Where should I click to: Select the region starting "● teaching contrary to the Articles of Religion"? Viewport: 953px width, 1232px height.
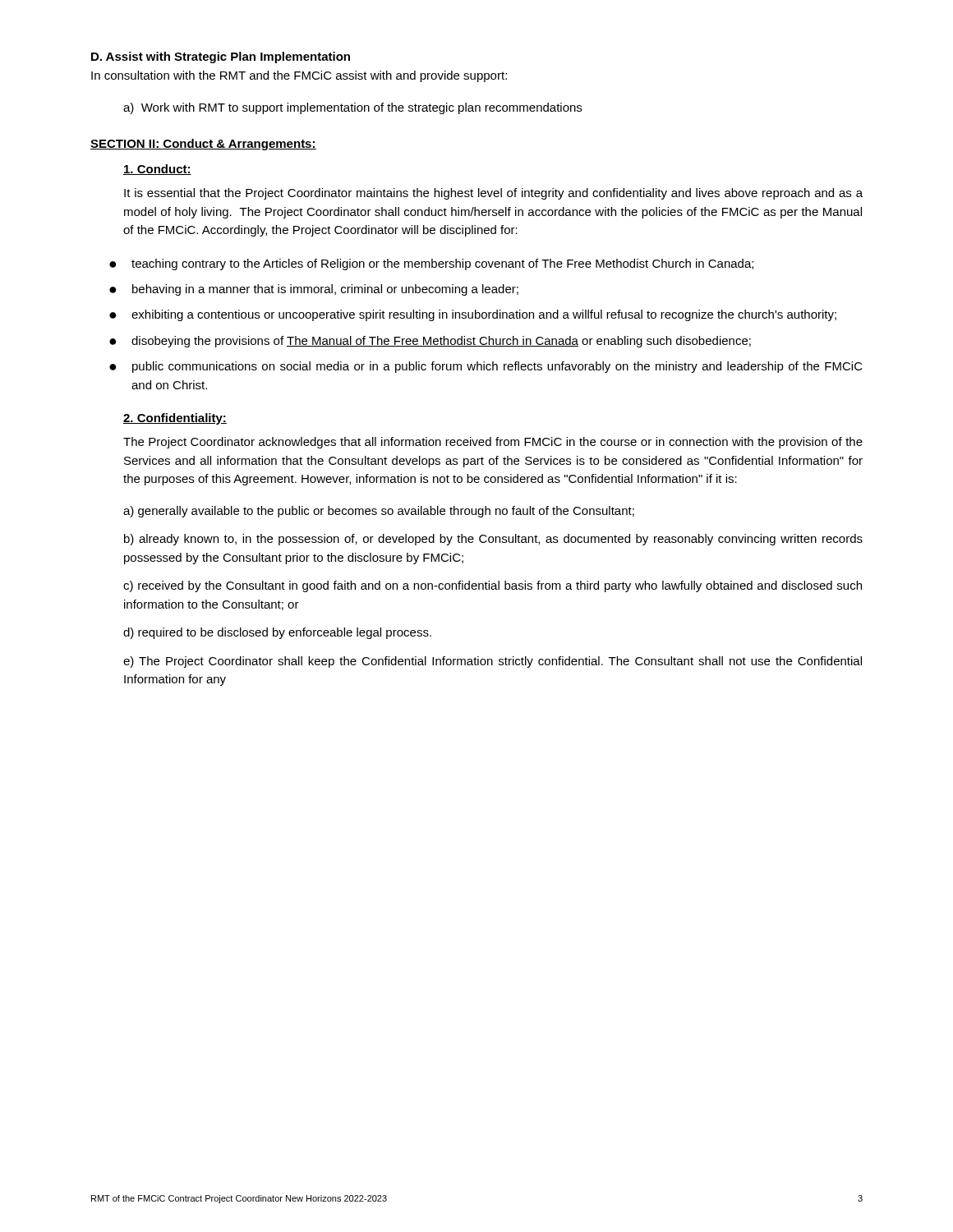(x=485, y=264)
